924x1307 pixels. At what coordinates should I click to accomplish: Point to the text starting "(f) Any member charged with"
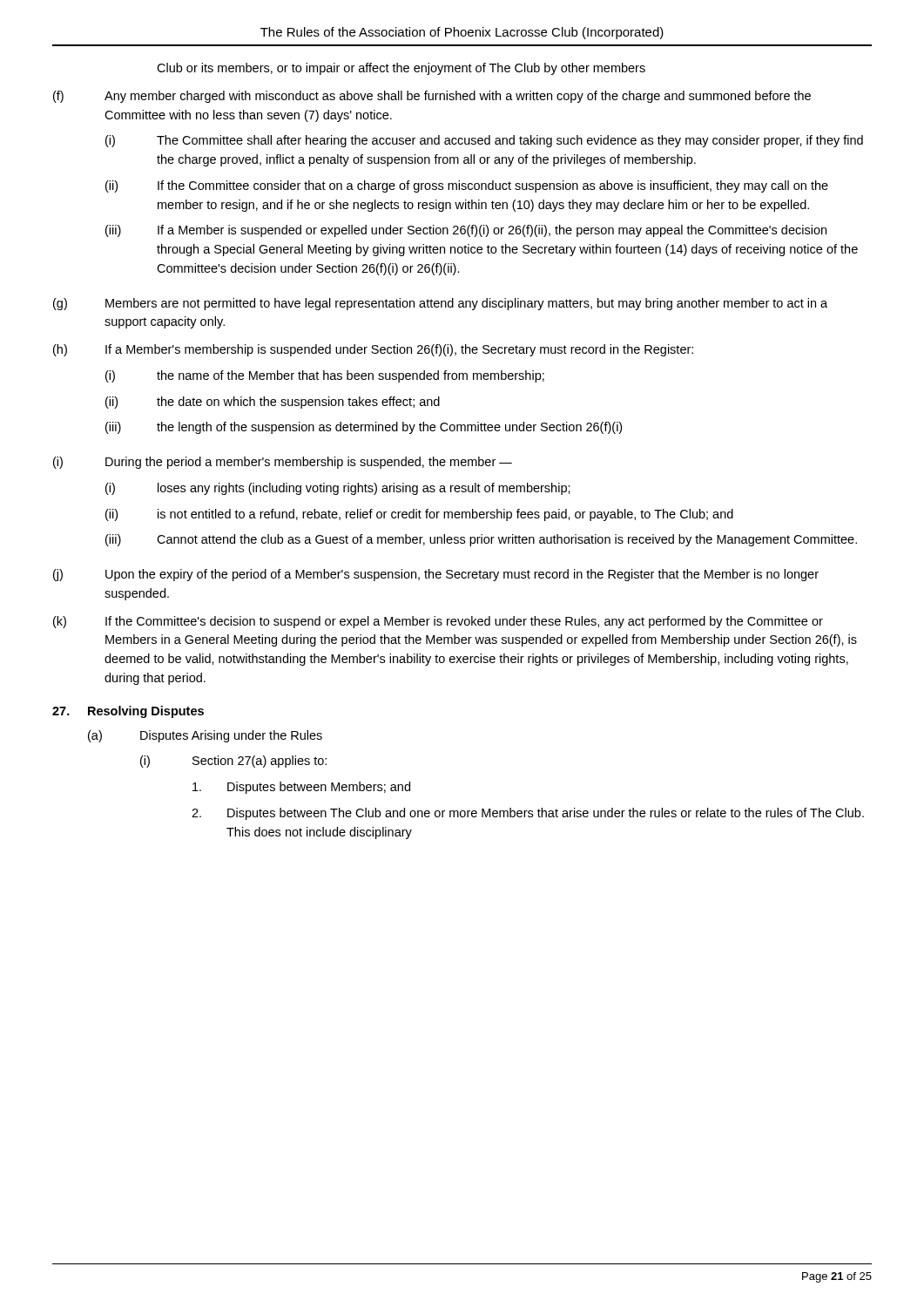(x=462, y=186)
